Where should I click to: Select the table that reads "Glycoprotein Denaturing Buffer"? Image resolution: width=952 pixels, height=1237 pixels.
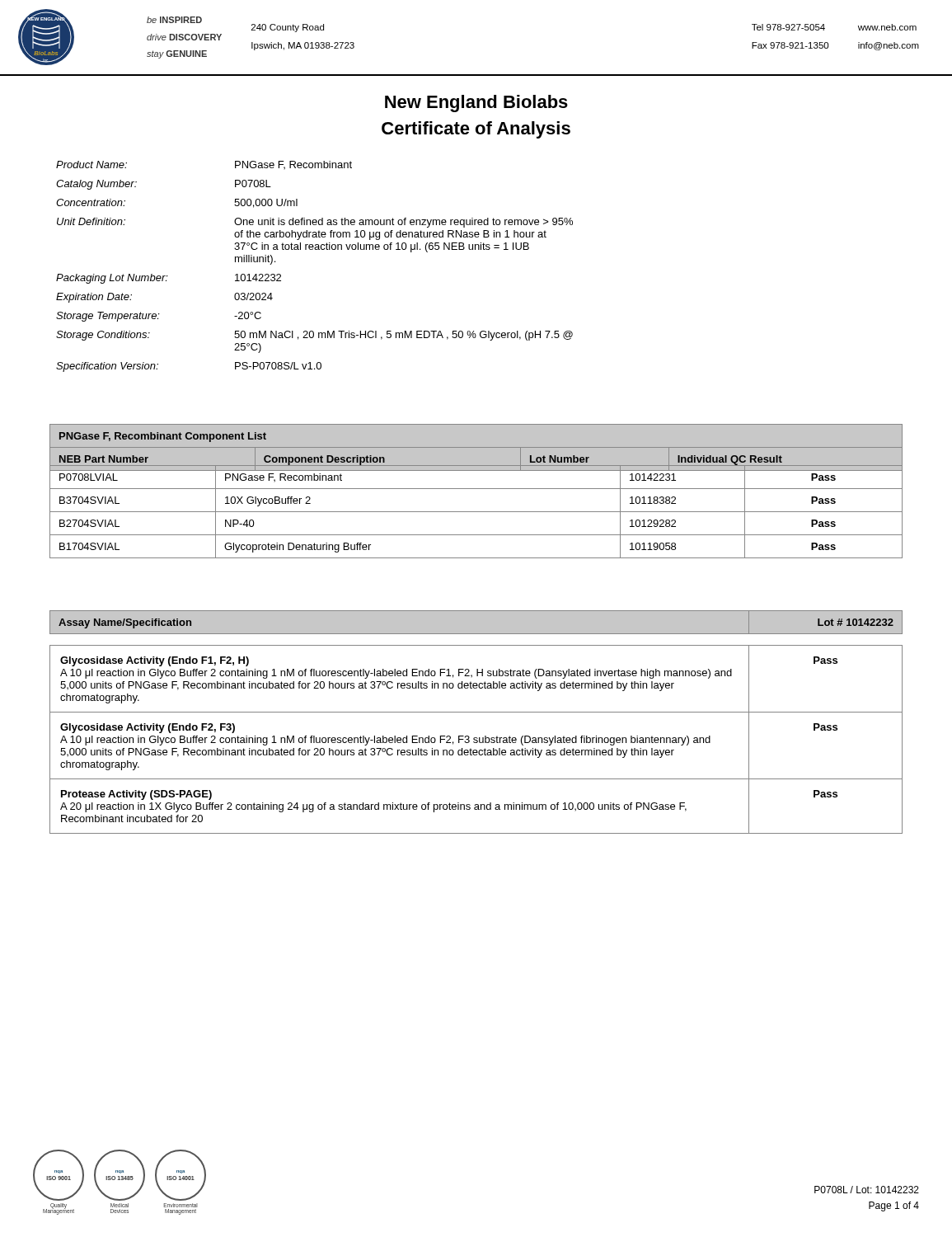pos(476,512)
